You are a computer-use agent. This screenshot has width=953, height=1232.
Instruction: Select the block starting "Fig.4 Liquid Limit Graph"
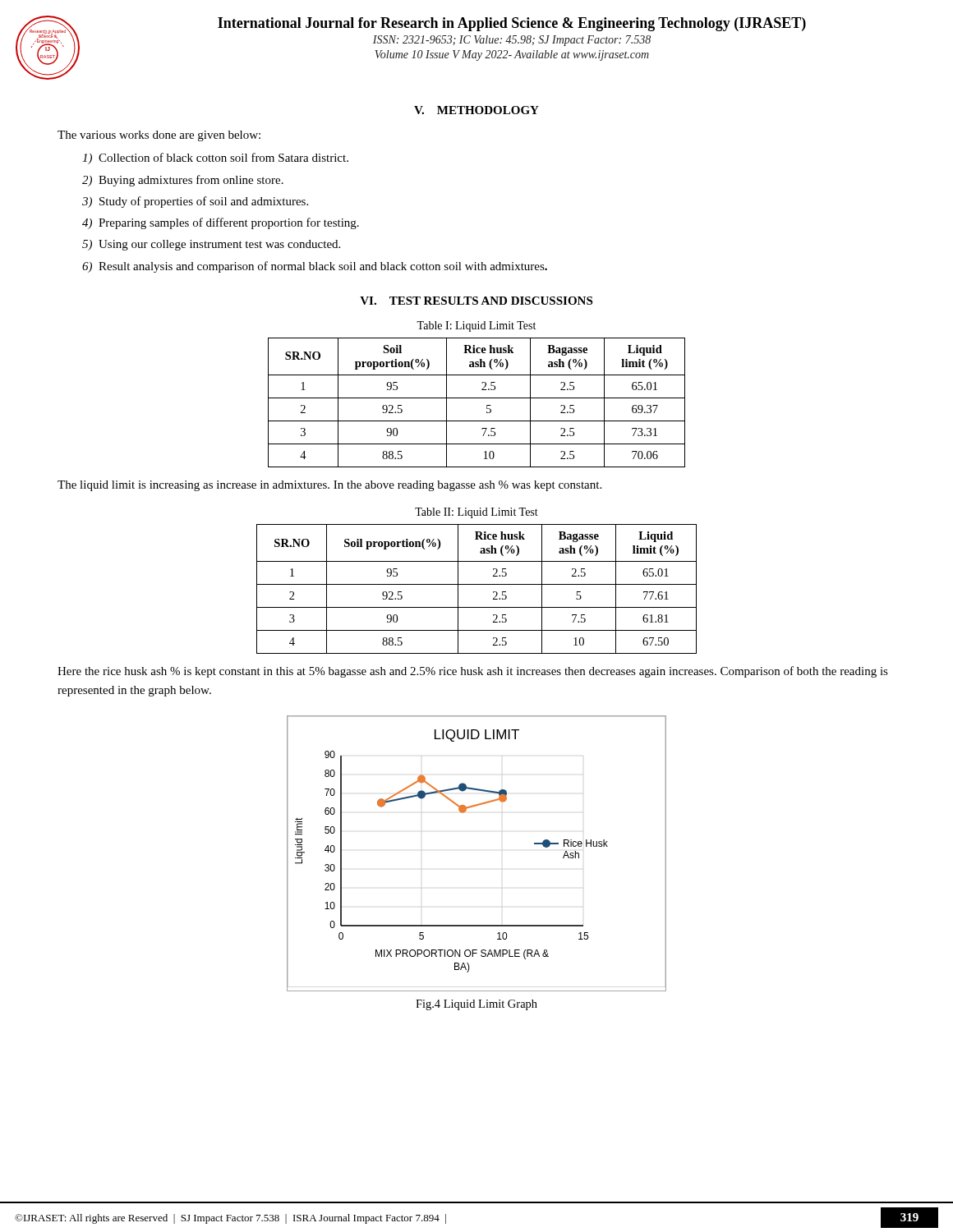coord(476,1003)
